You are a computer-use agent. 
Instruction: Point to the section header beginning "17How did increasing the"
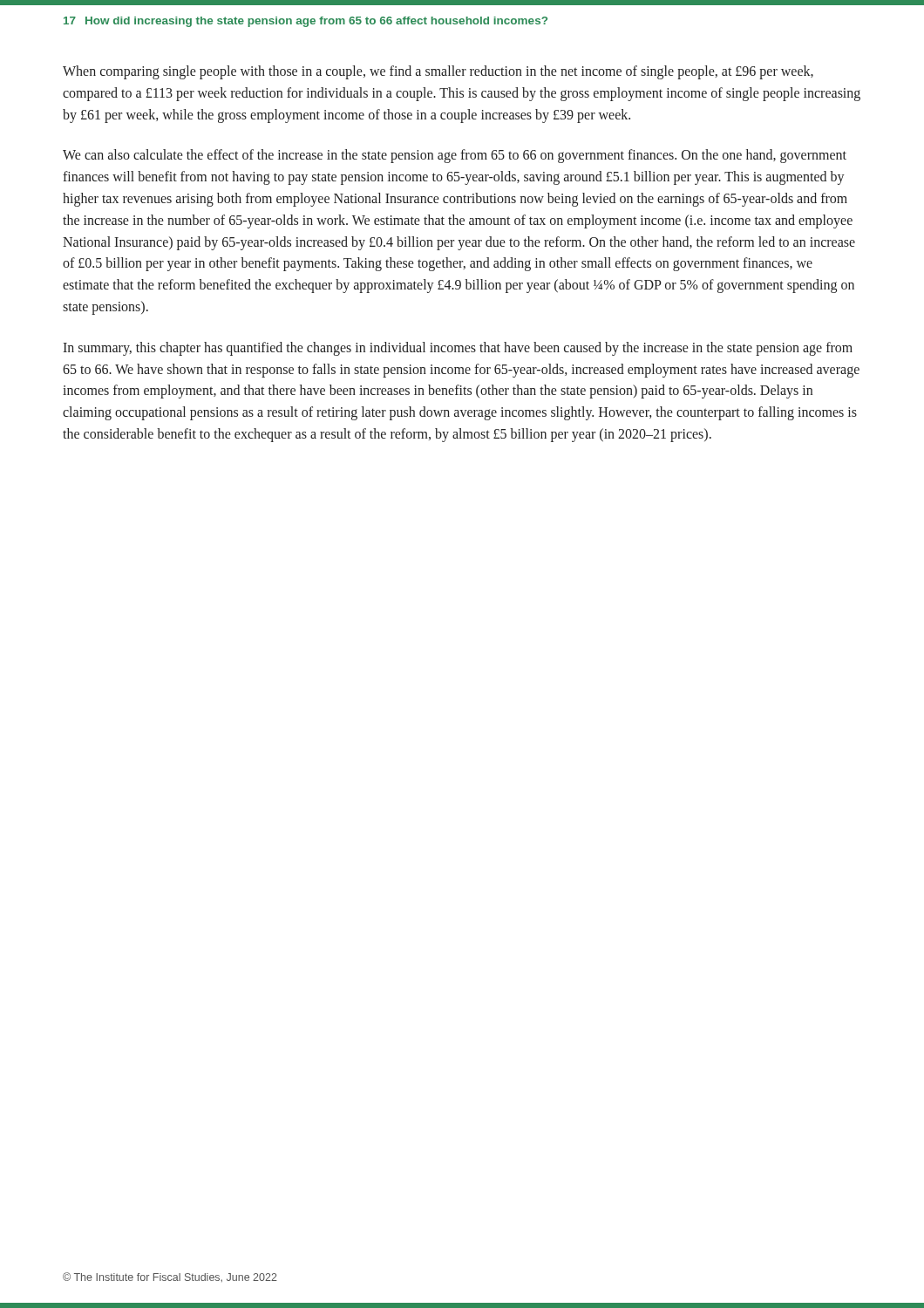(x=305, y=21)
